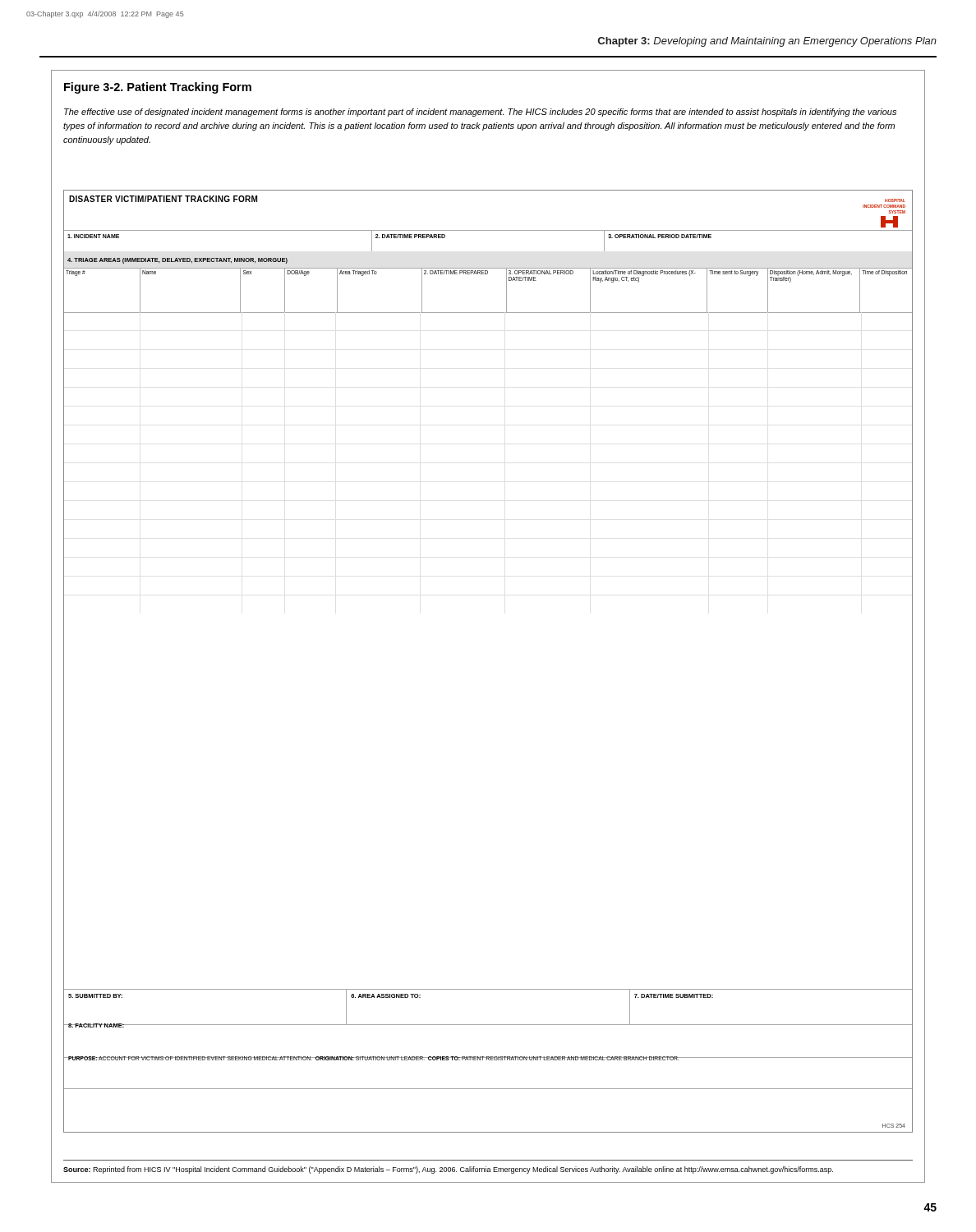Viewport: 976px width, 1232px height.
Task: Click on the text block that says "PURPOSE: ACCOUNT FOR"
Action: 374,1058
